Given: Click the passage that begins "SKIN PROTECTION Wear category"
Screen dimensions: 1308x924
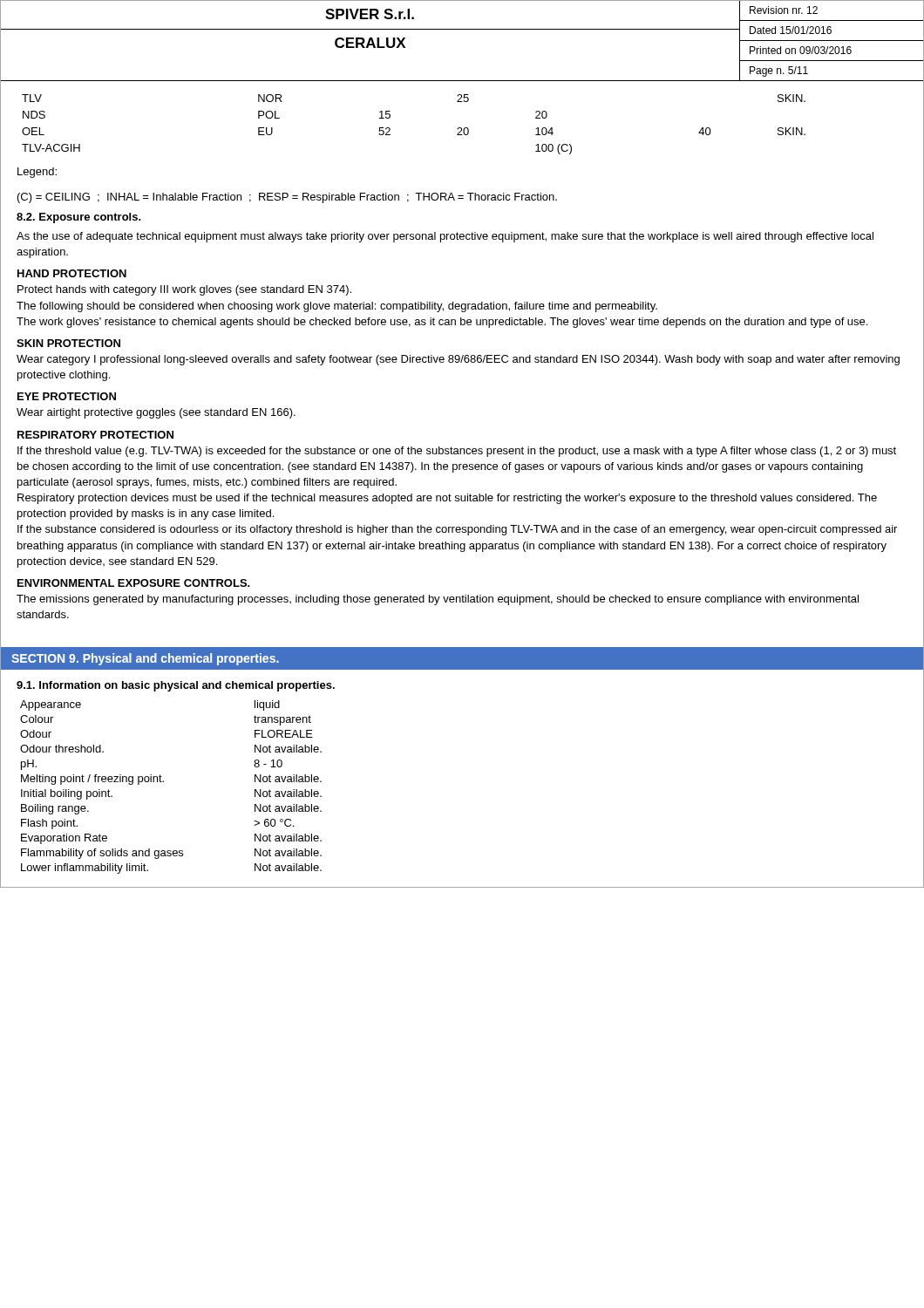Looking at the screenshot, I should tap(462, 360).
